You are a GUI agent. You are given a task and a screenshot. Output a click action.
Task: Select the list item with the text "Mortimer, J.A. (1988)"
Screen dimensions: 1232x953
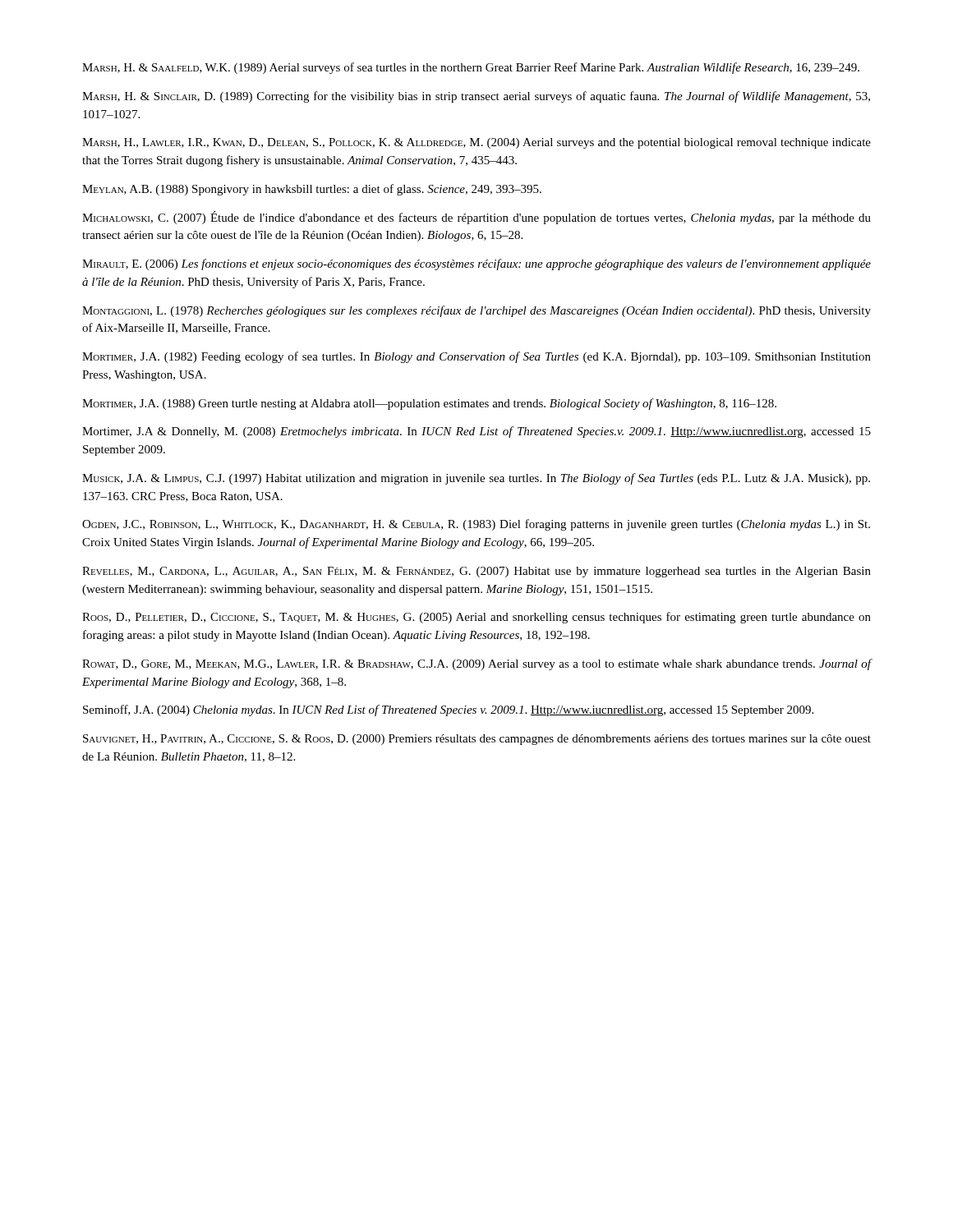[430, 403]
